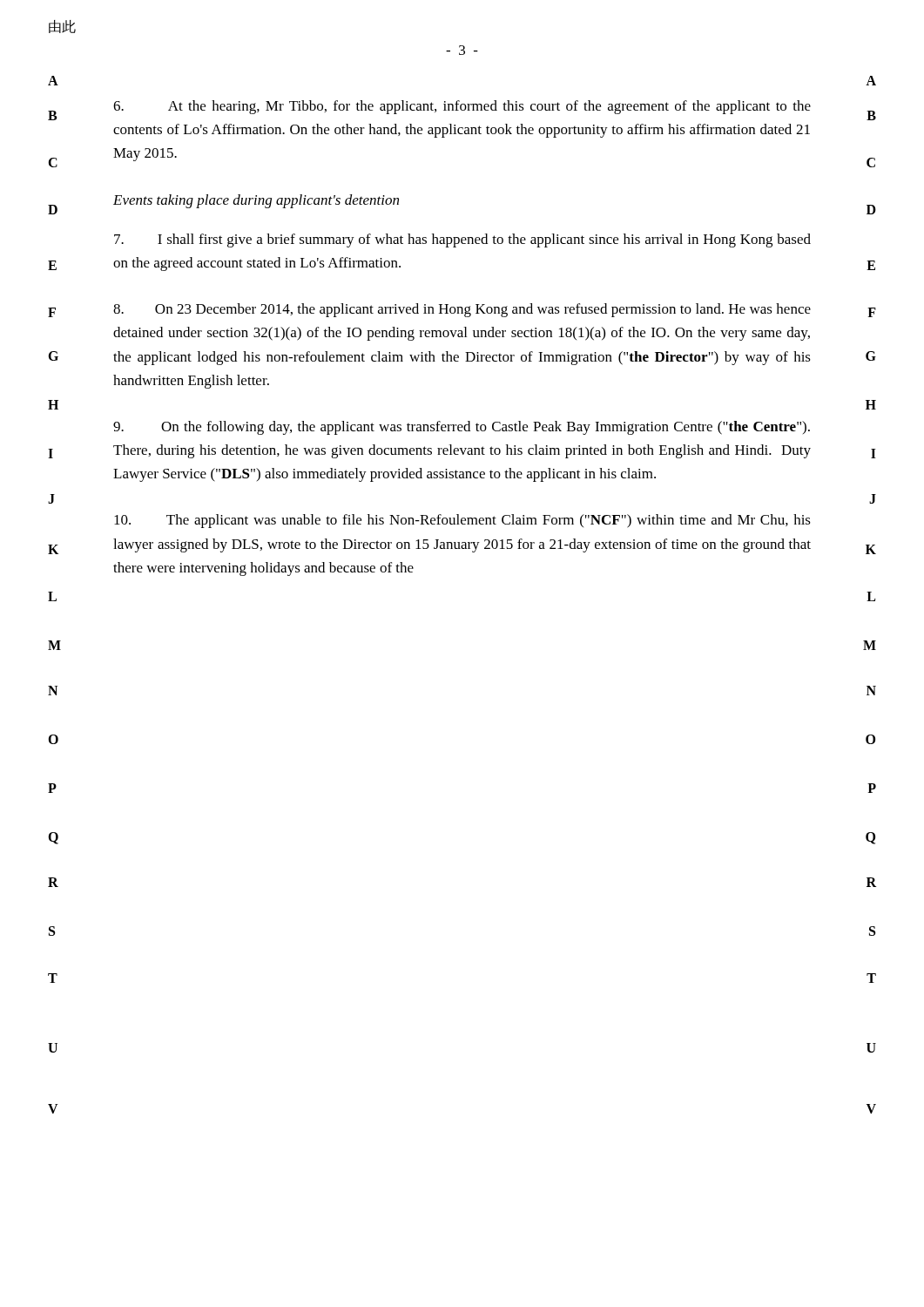Navigate to the text block starting "The applicant was unable"
924x1307 pixels.
(462, 544)
